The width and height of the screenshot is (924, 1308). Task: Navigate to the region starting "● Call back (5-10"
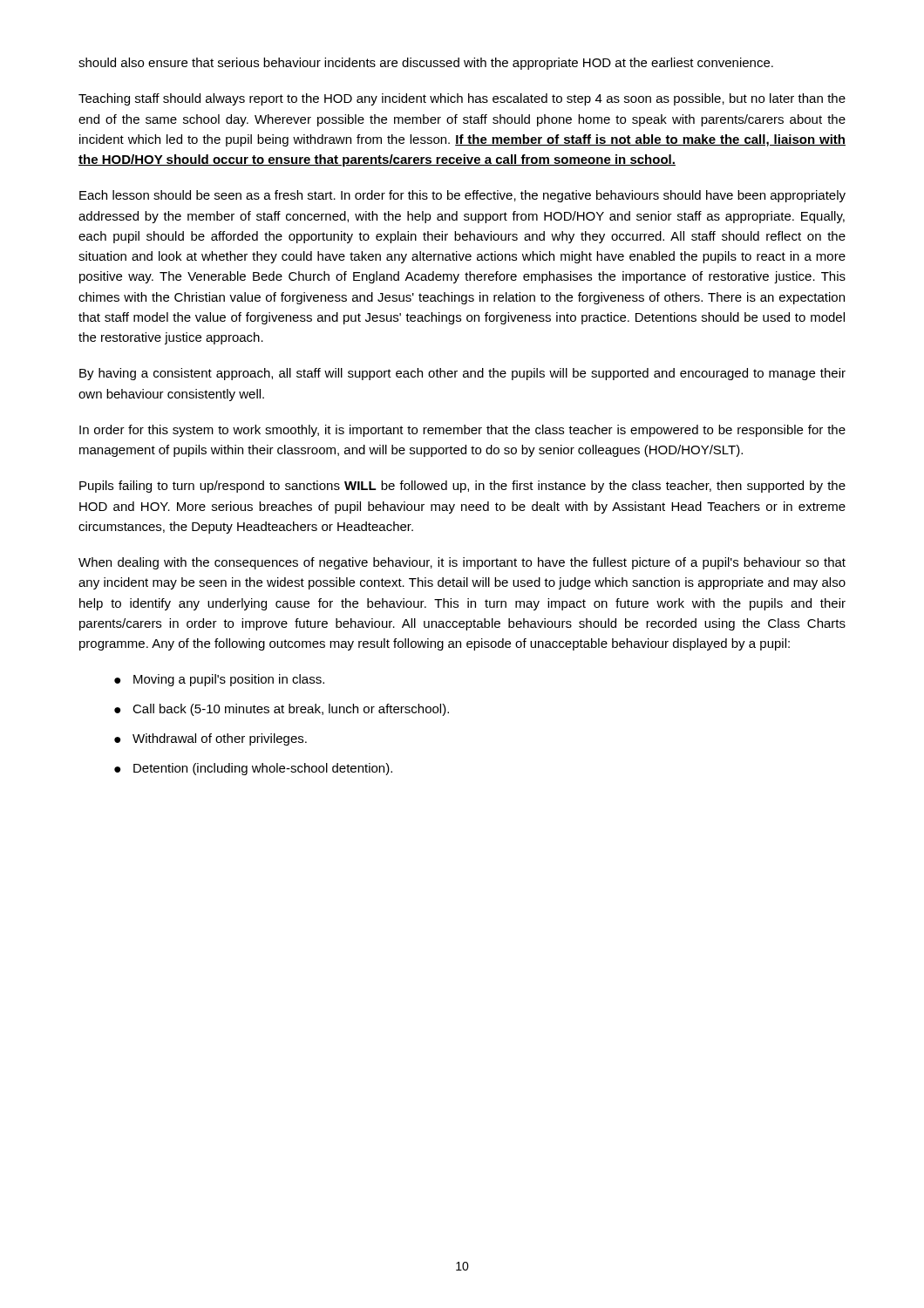282,710
